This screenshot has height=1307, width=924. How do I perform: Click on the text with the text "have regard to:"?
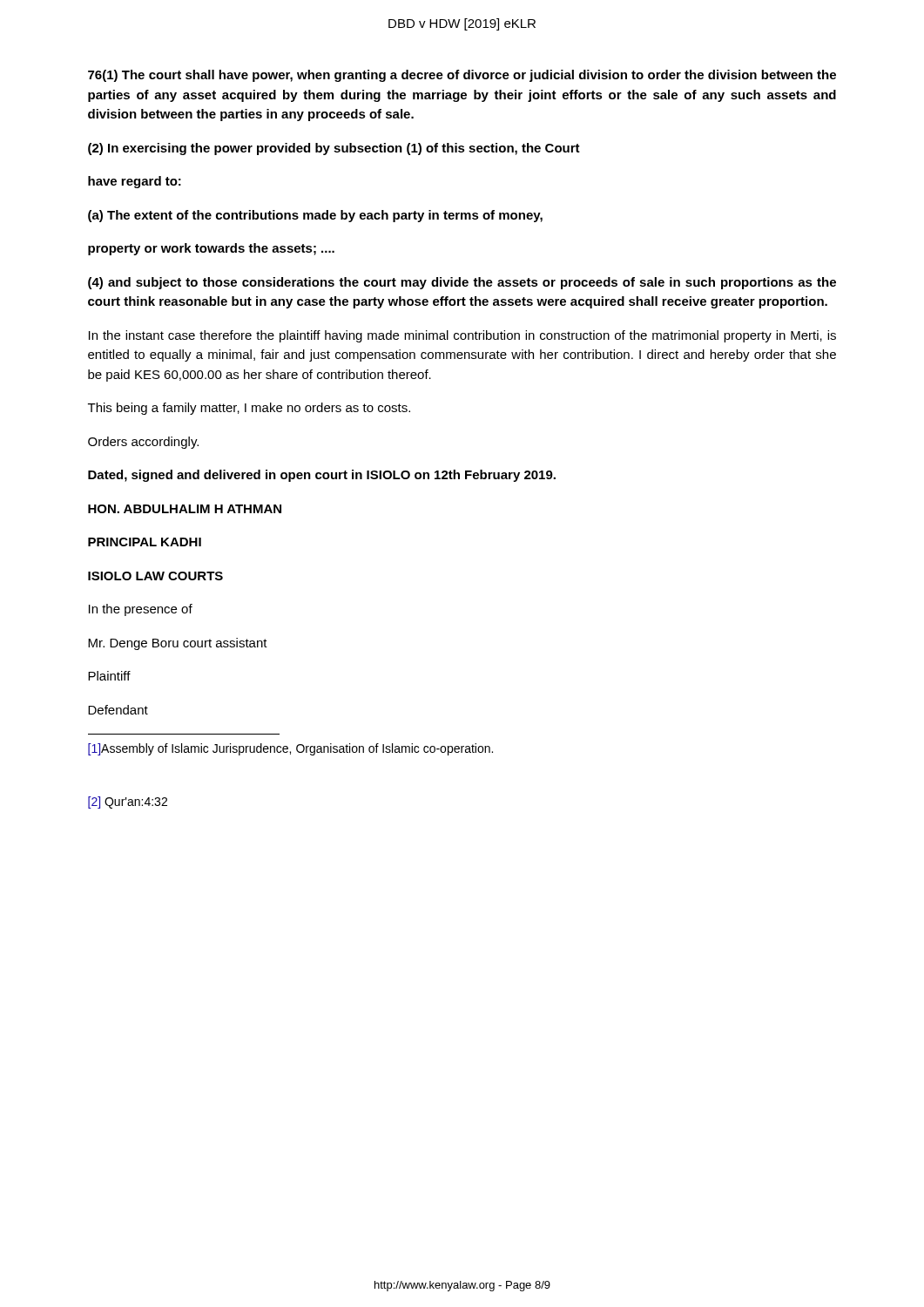pyautogui.click(x=135, y=181)
